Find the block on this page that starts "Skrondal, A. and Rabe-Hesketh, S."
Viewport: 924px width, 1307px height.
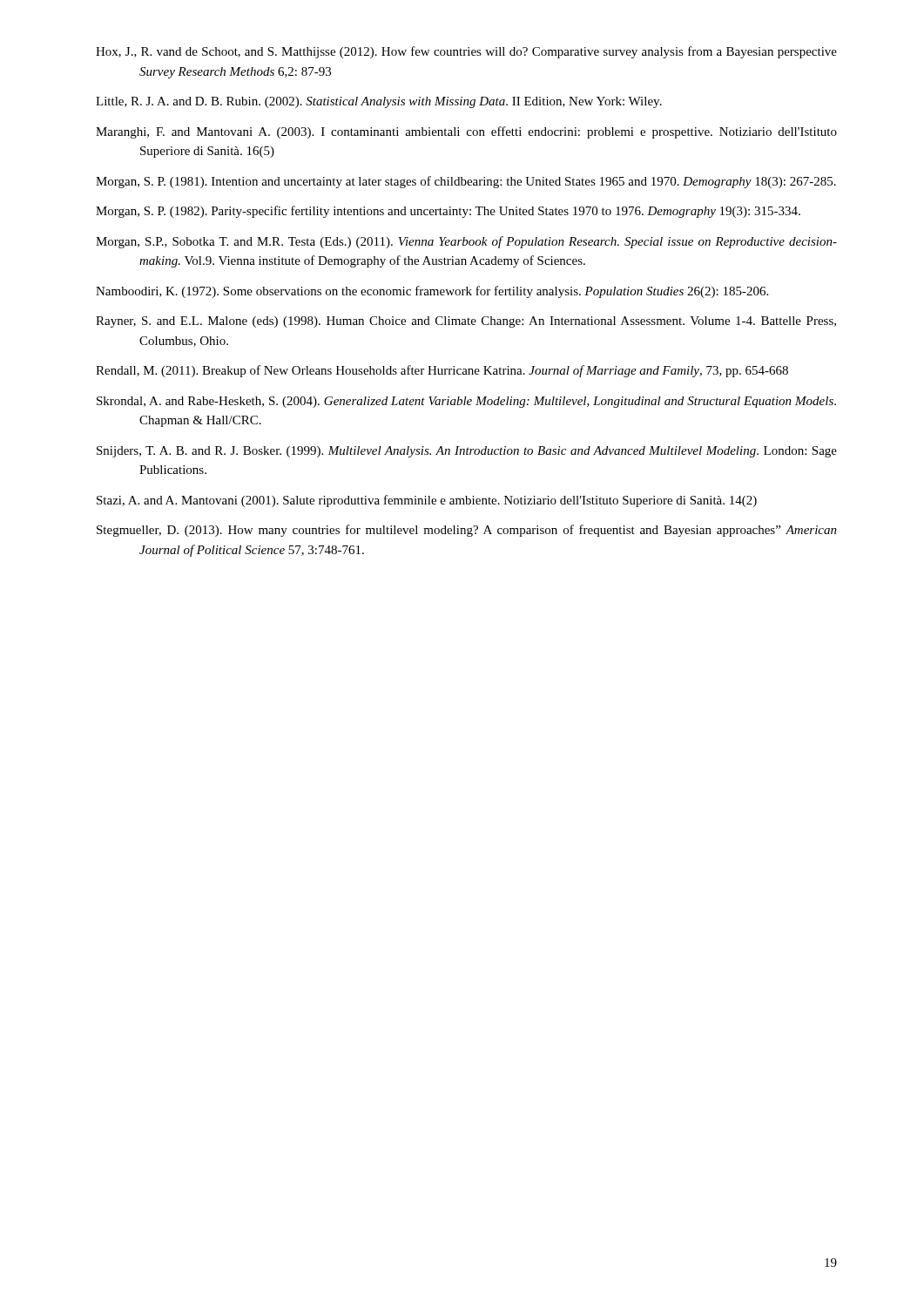click(466, 410)
